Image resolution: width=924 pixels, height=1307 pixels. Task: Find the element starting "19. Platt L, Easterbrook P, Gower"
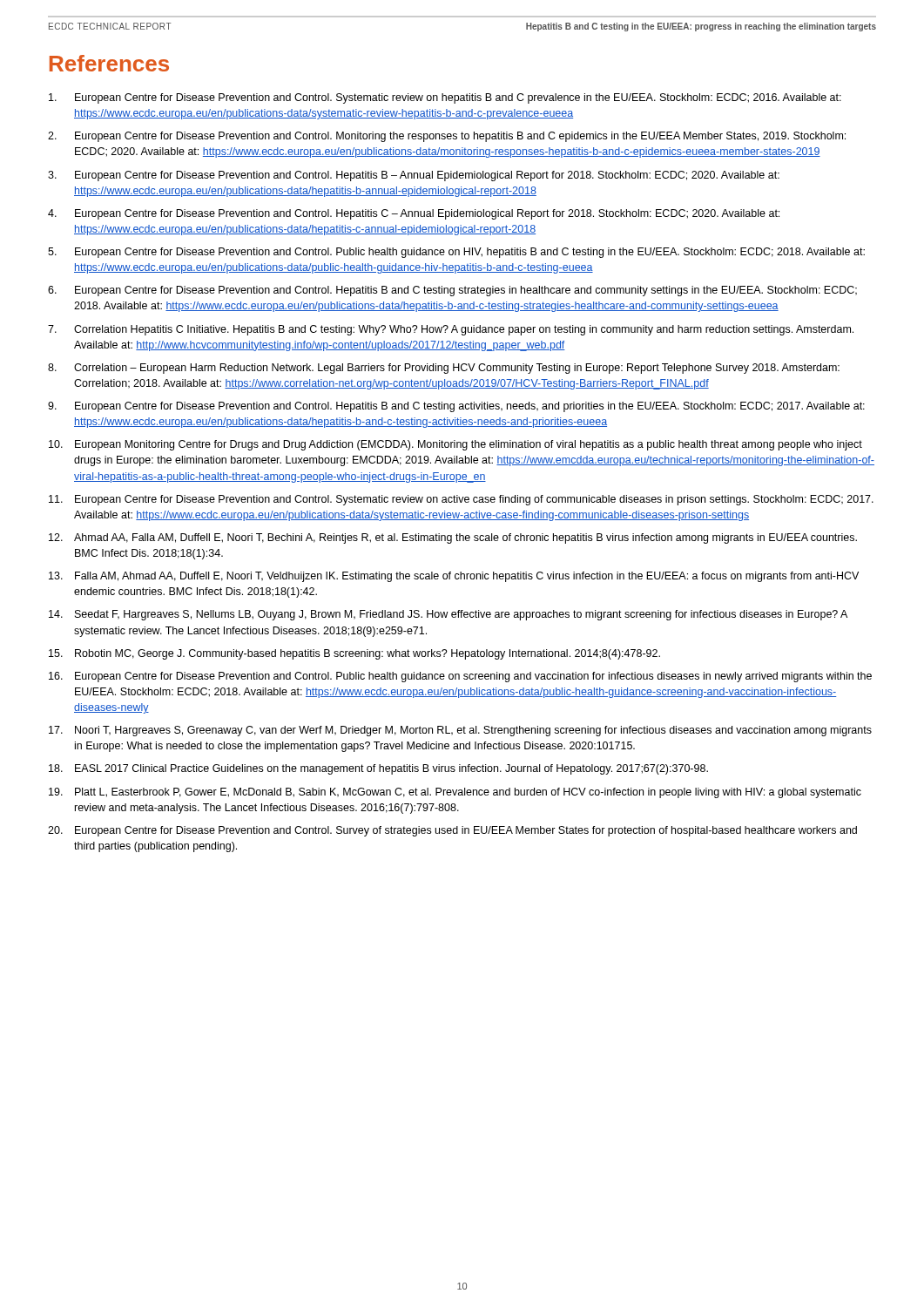coord(462,800)
